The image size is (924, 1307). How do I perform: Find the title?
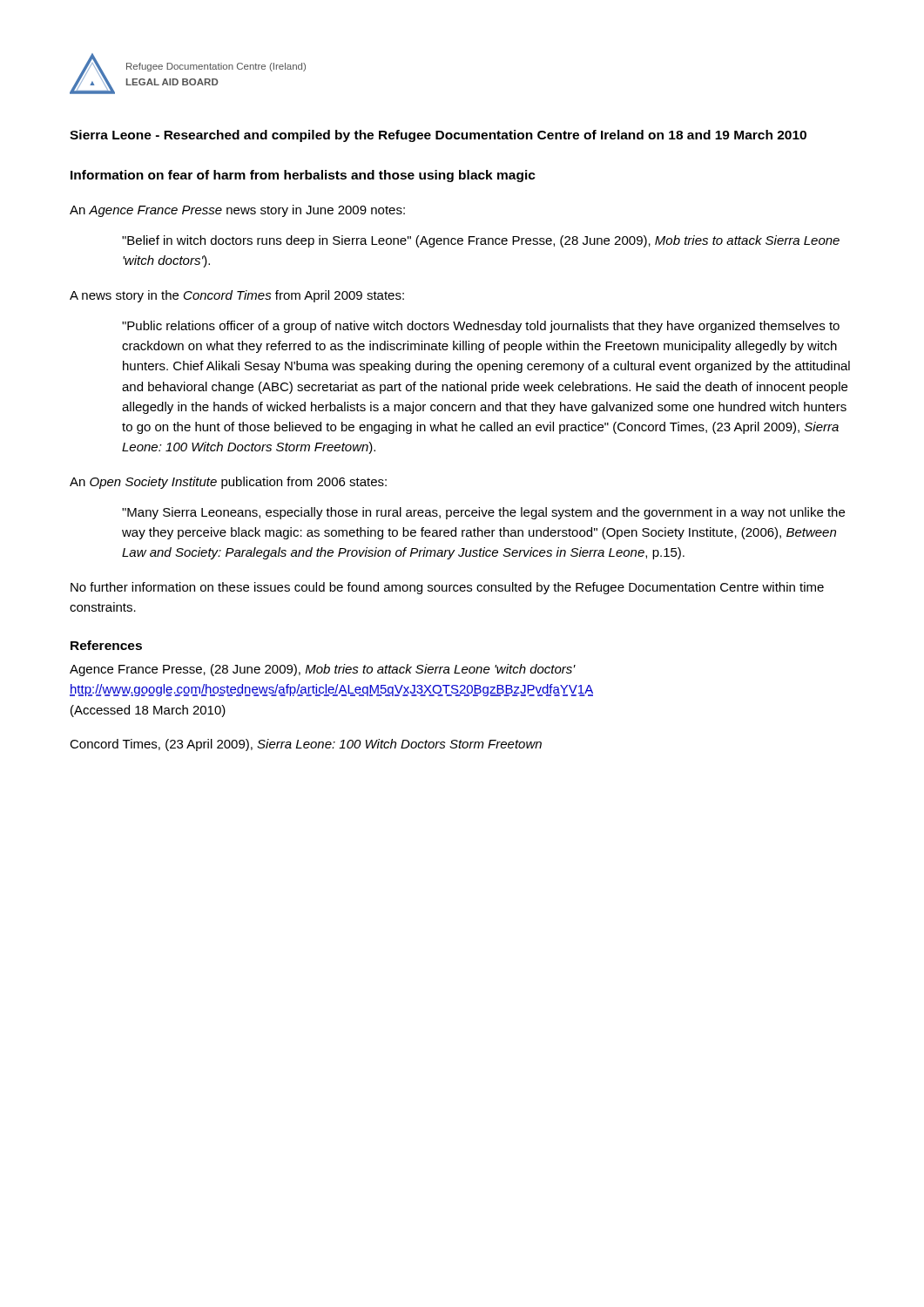point(462,135)
